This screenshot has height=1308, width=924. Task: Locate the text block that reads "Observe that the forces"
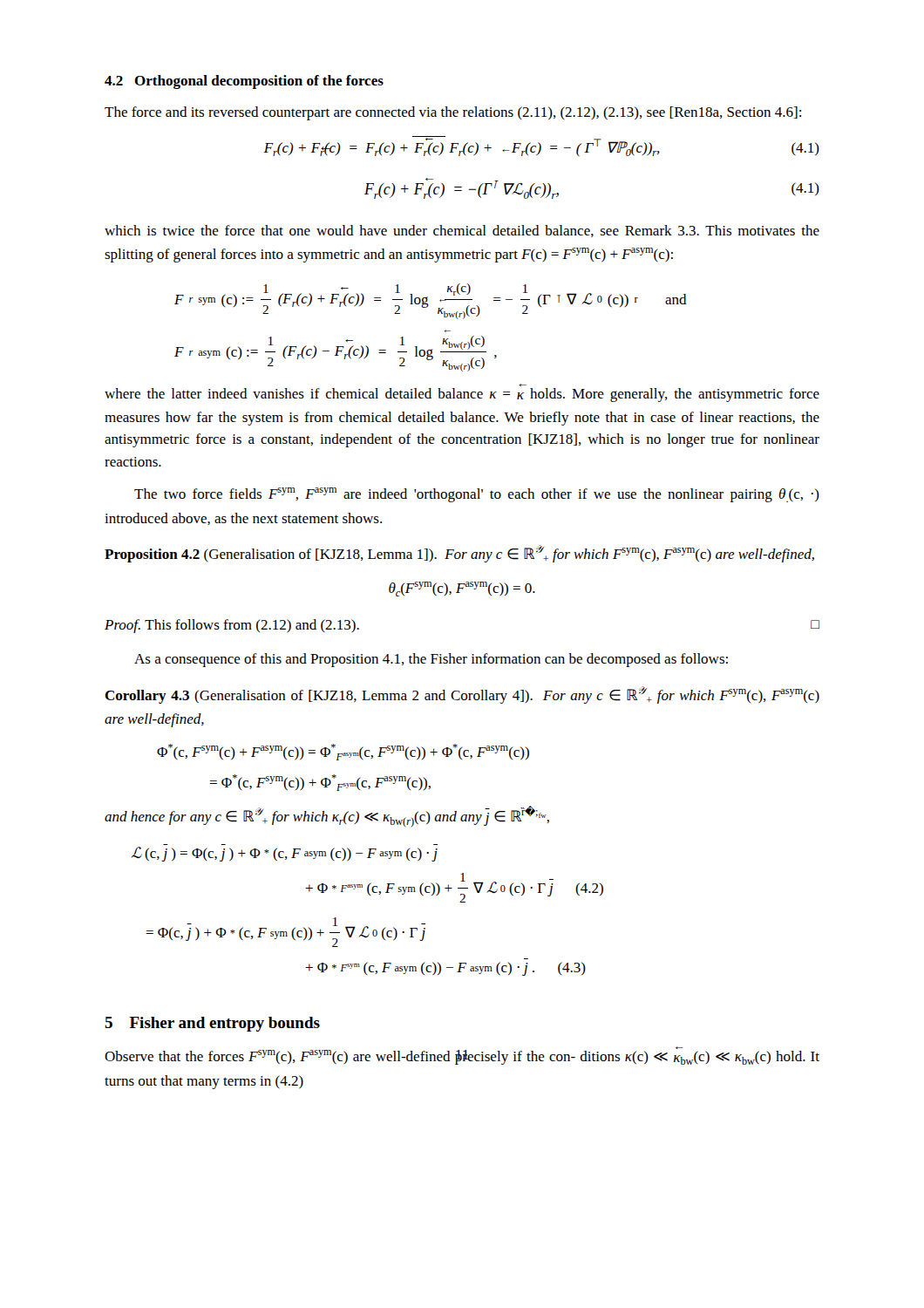click(x=462, y=1068)
